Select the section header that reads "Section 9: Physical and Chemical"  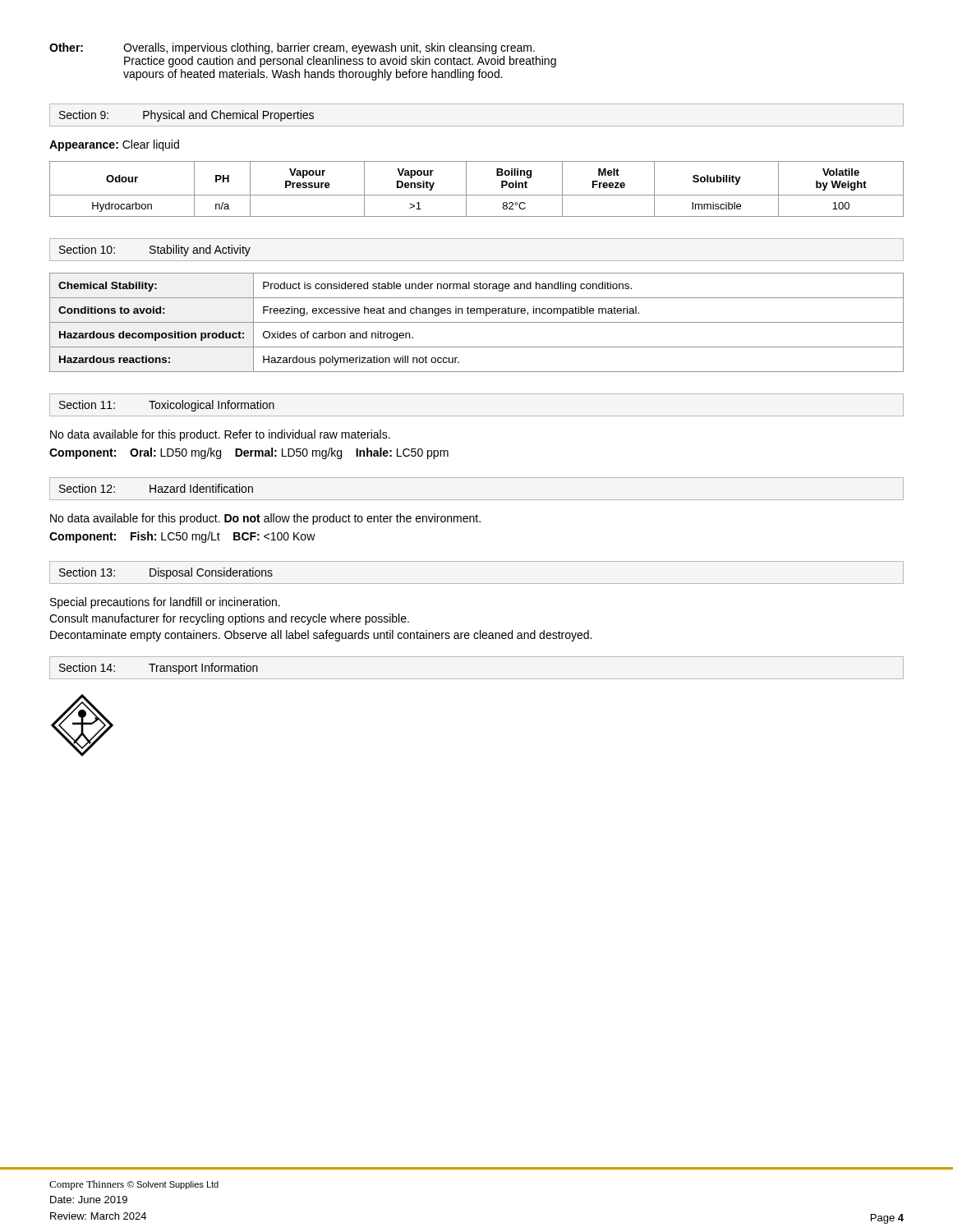click(186, 115)
